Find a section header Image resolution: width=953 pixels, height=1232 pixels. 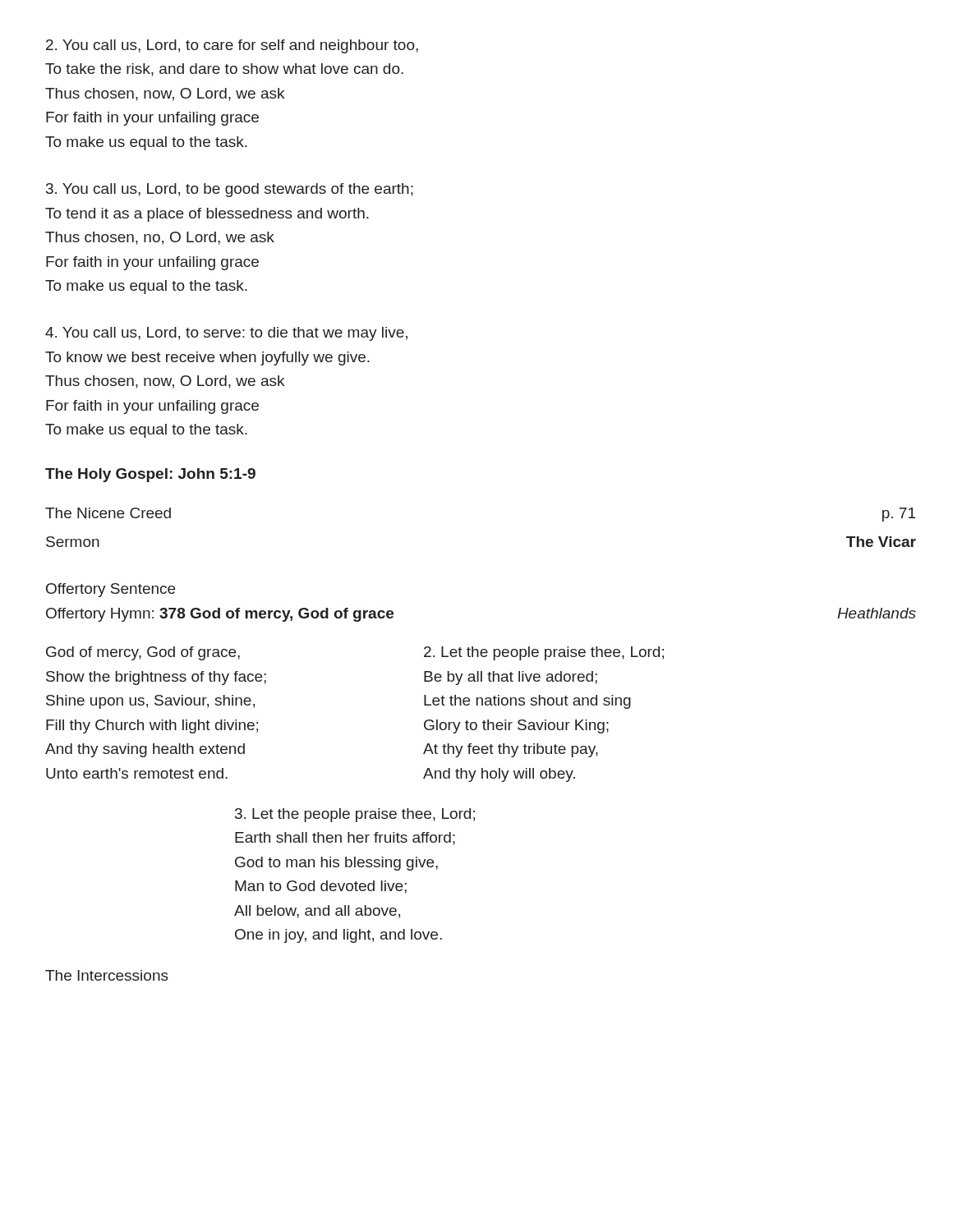151,473
